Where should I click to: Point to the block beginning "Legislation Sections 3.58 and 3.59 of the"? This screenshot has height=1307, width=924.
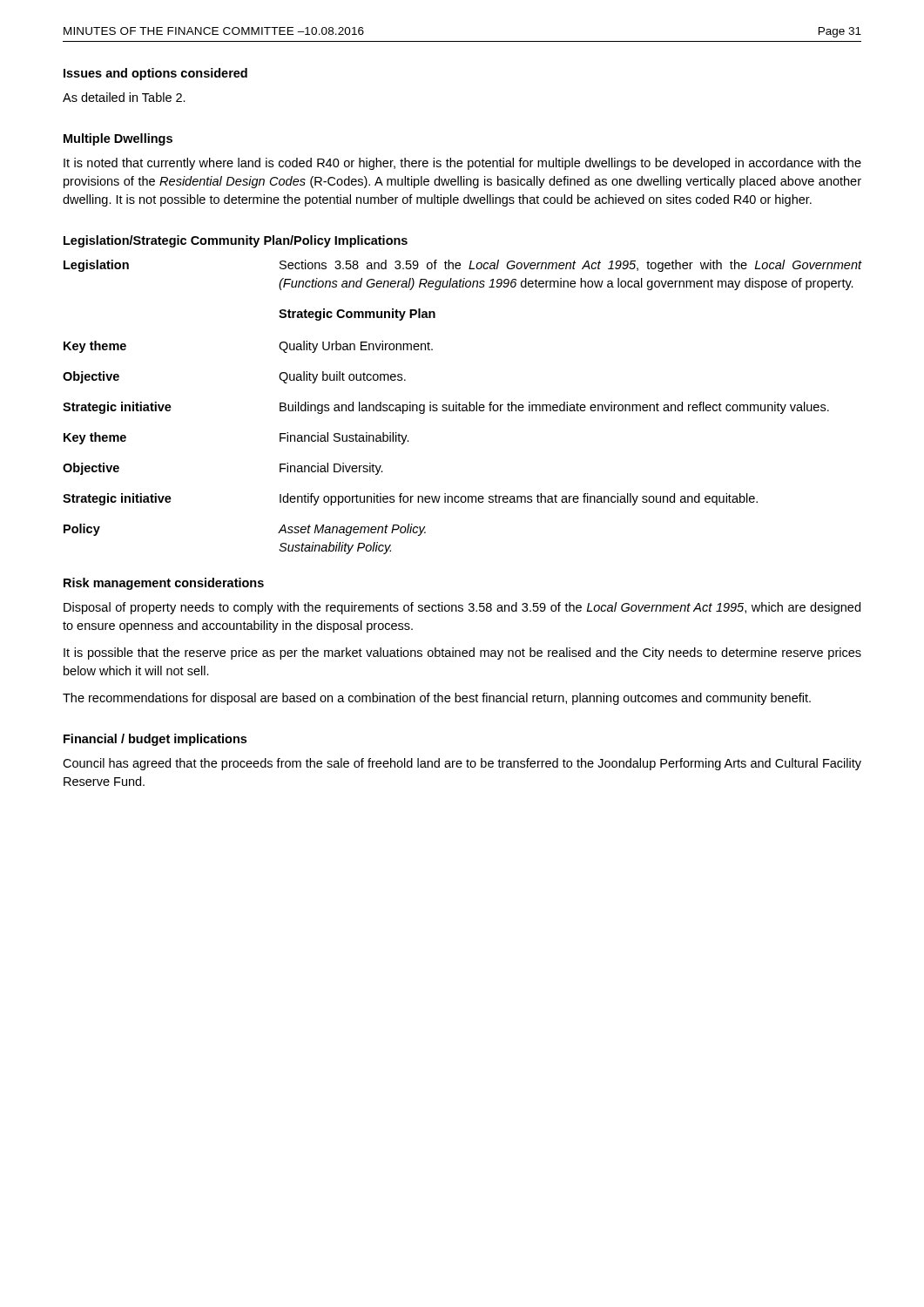point(462,275)
